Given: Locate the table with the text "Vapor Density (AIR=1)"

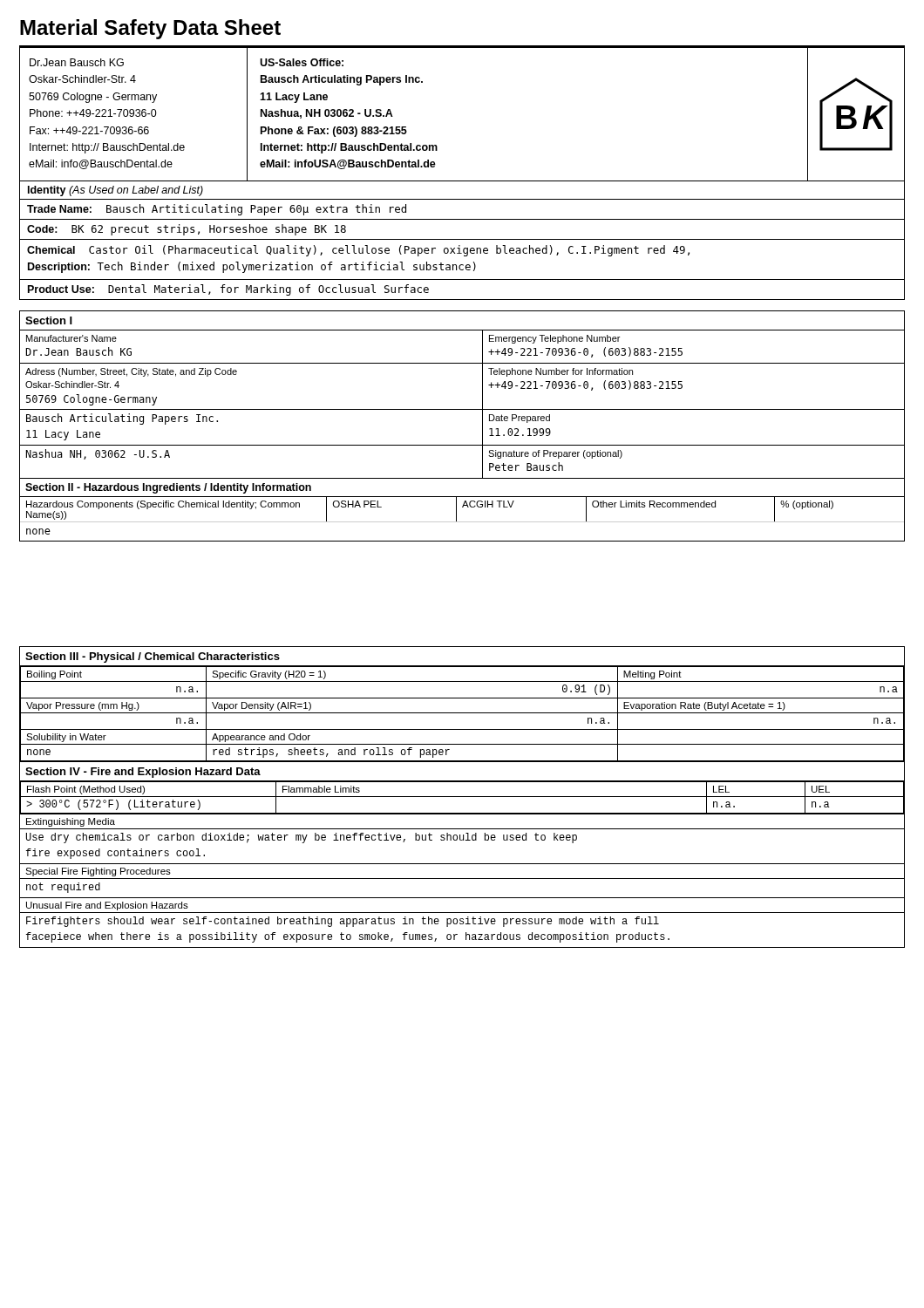Looking at the screenshot, I should pyautogui.click(x=462, y=704).
